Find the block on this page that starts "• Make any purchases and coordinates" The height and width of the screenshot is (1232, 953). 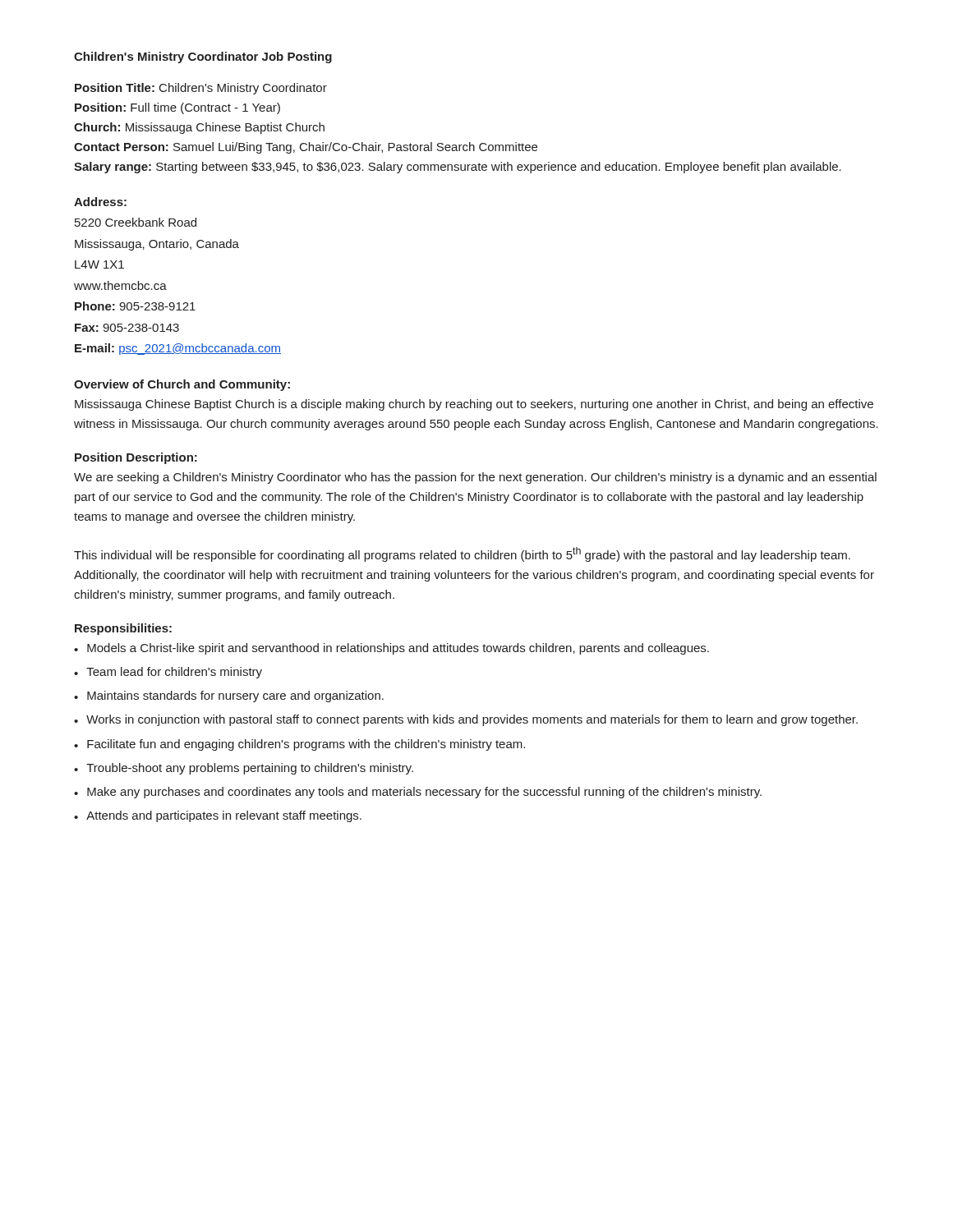418,792
